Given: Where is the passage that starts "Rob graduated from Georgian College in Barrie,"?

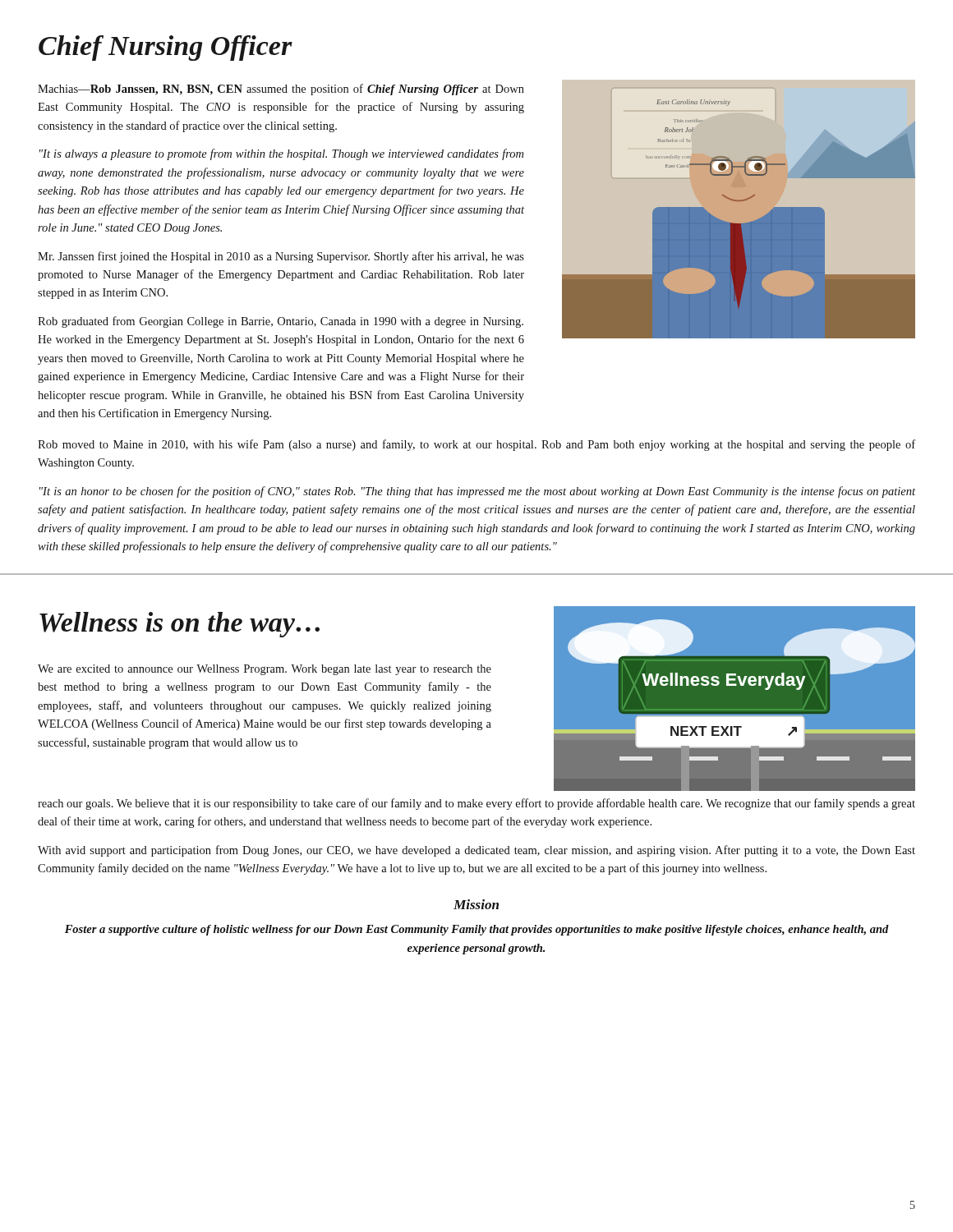Looking at the screenshot, I should [x=281, y=367].
